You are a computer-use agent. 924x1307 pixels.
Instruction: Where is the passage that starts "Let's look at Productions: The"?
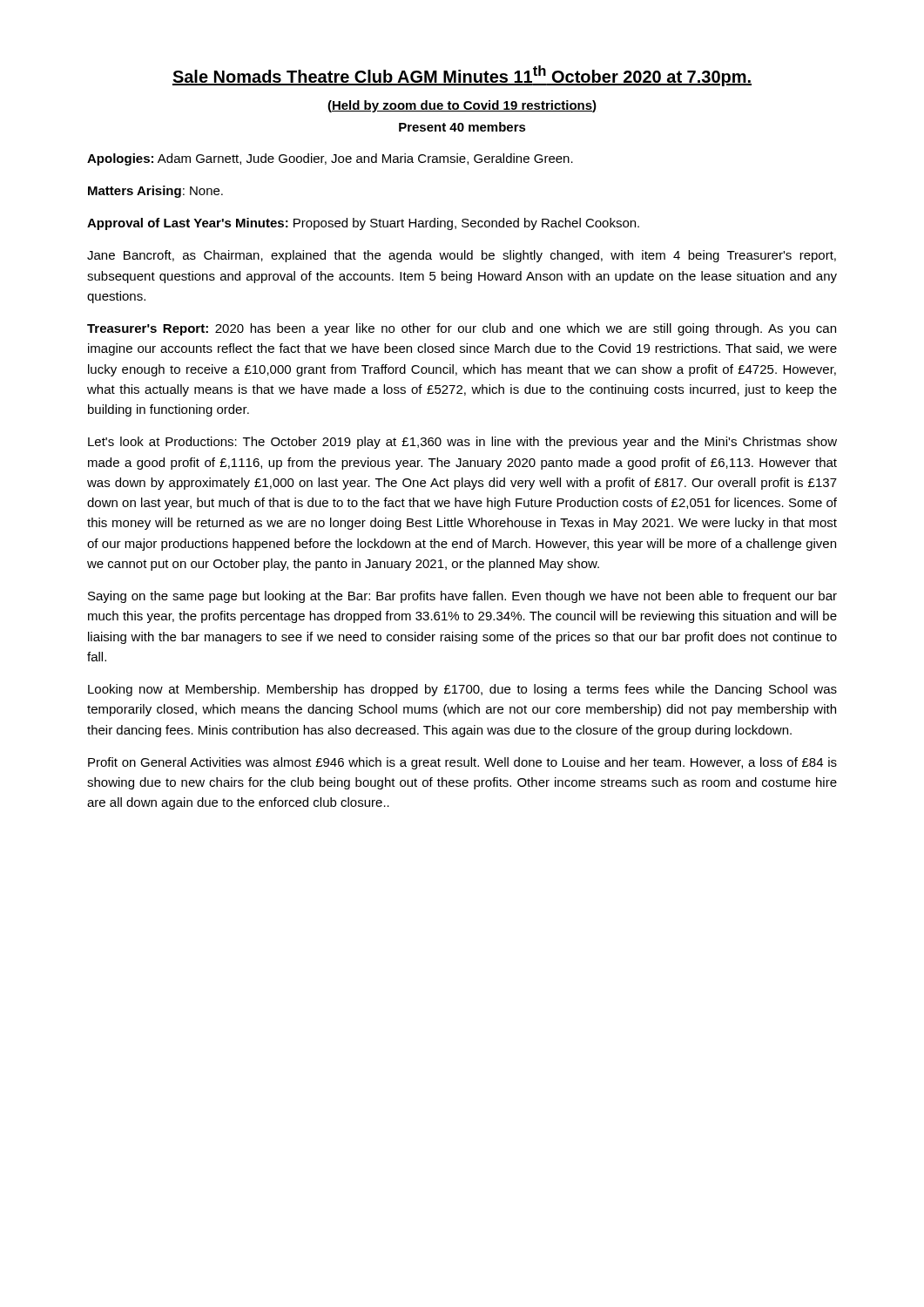click(x=462, y=502)
